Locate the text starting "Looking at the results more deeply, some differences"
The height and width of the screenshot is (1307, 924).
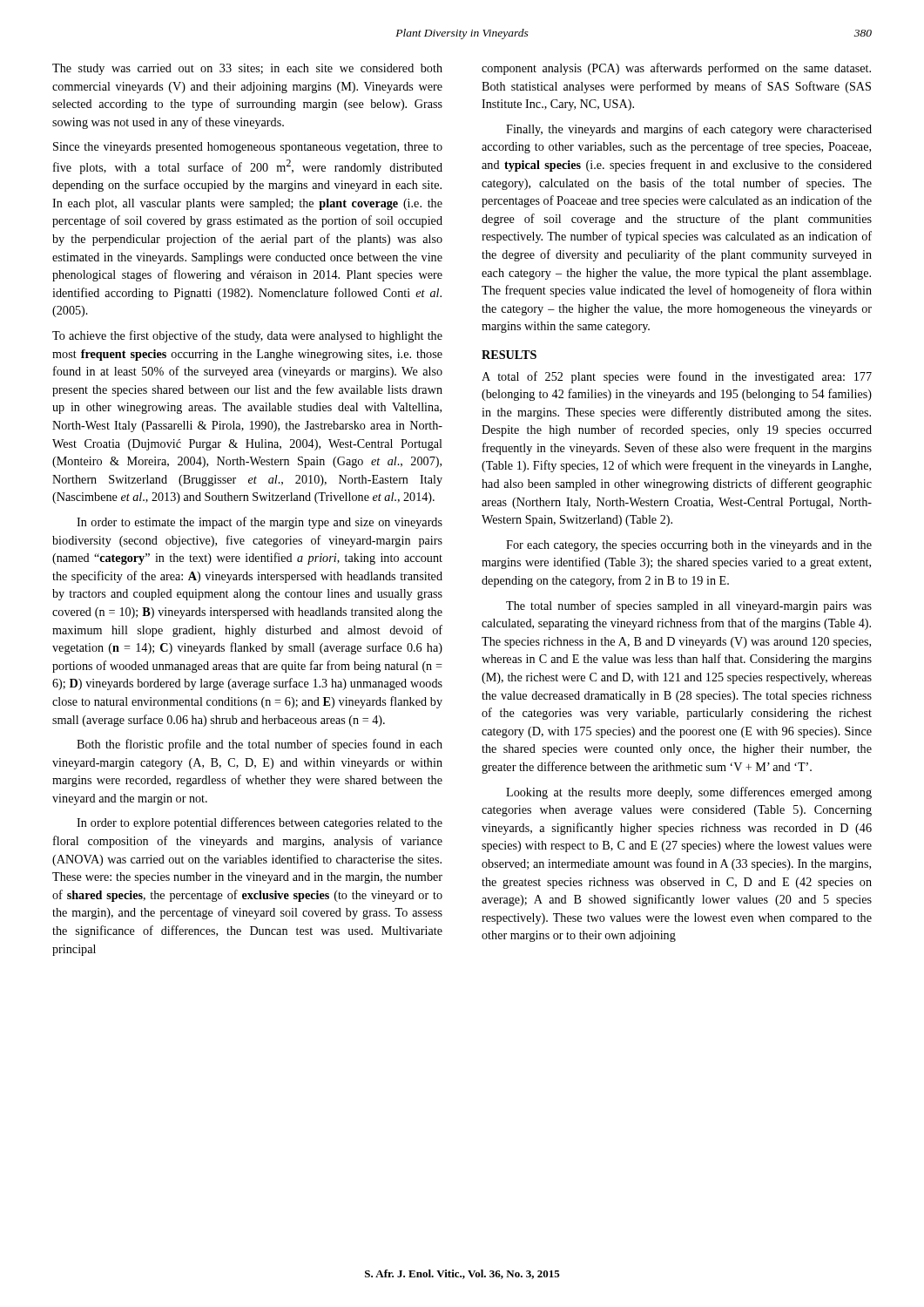point(677,864)
